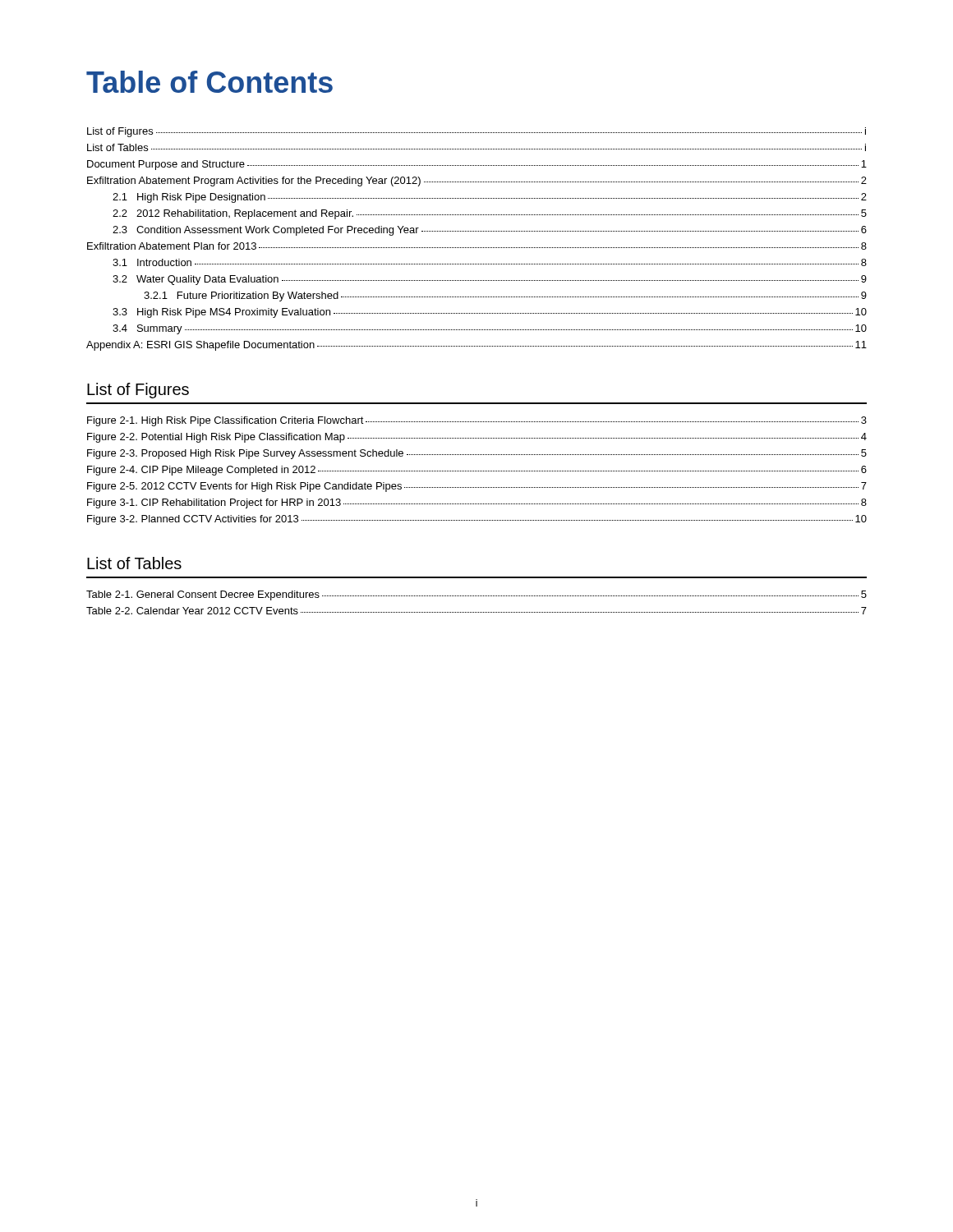Click on the list item with the text "Figure 2-4. CIP"
The width and height of the screenshot is (953, 1232).
[476, 469]
